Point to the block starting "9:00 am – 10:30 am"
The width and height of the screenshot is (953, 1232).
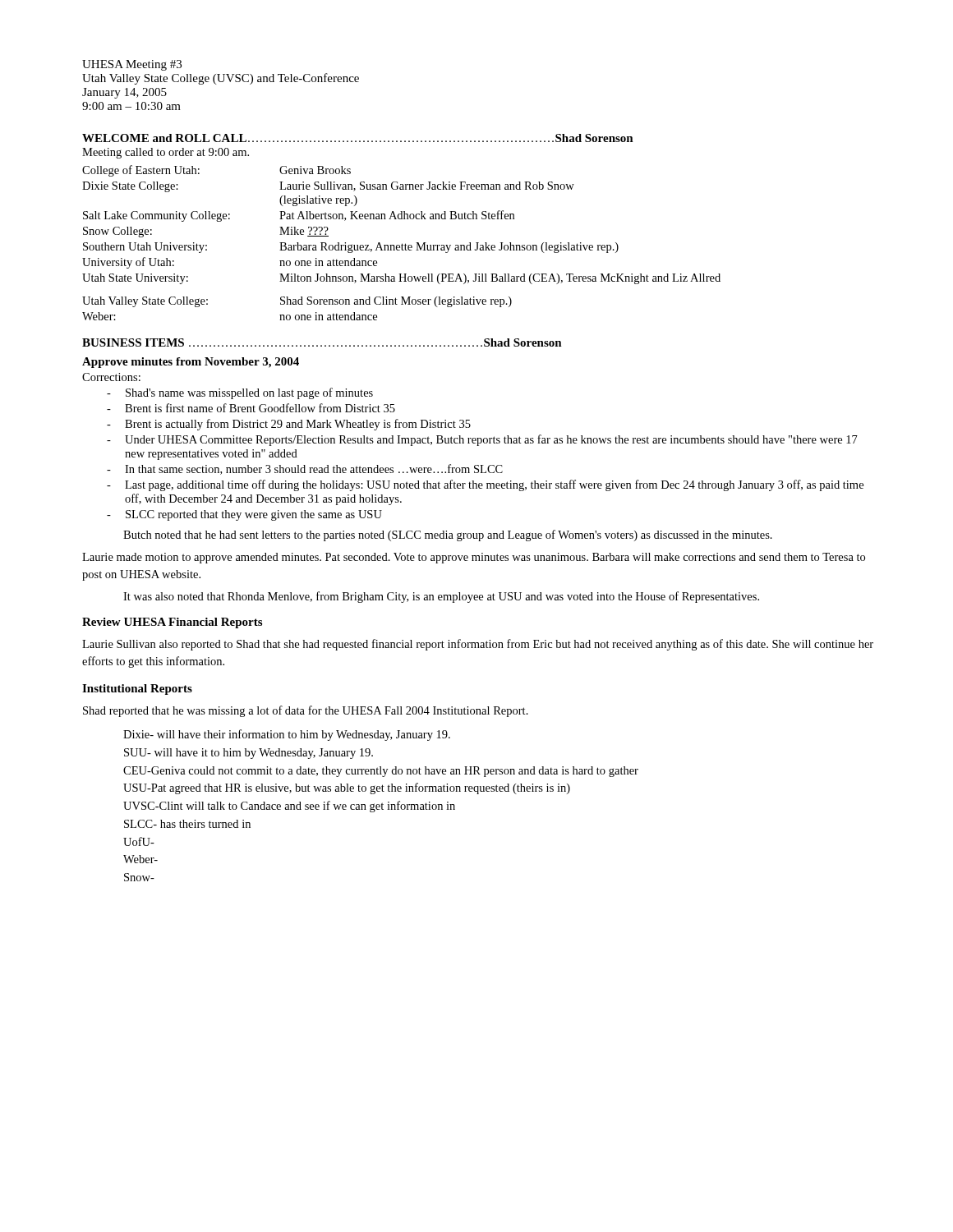tap(131, 106)
